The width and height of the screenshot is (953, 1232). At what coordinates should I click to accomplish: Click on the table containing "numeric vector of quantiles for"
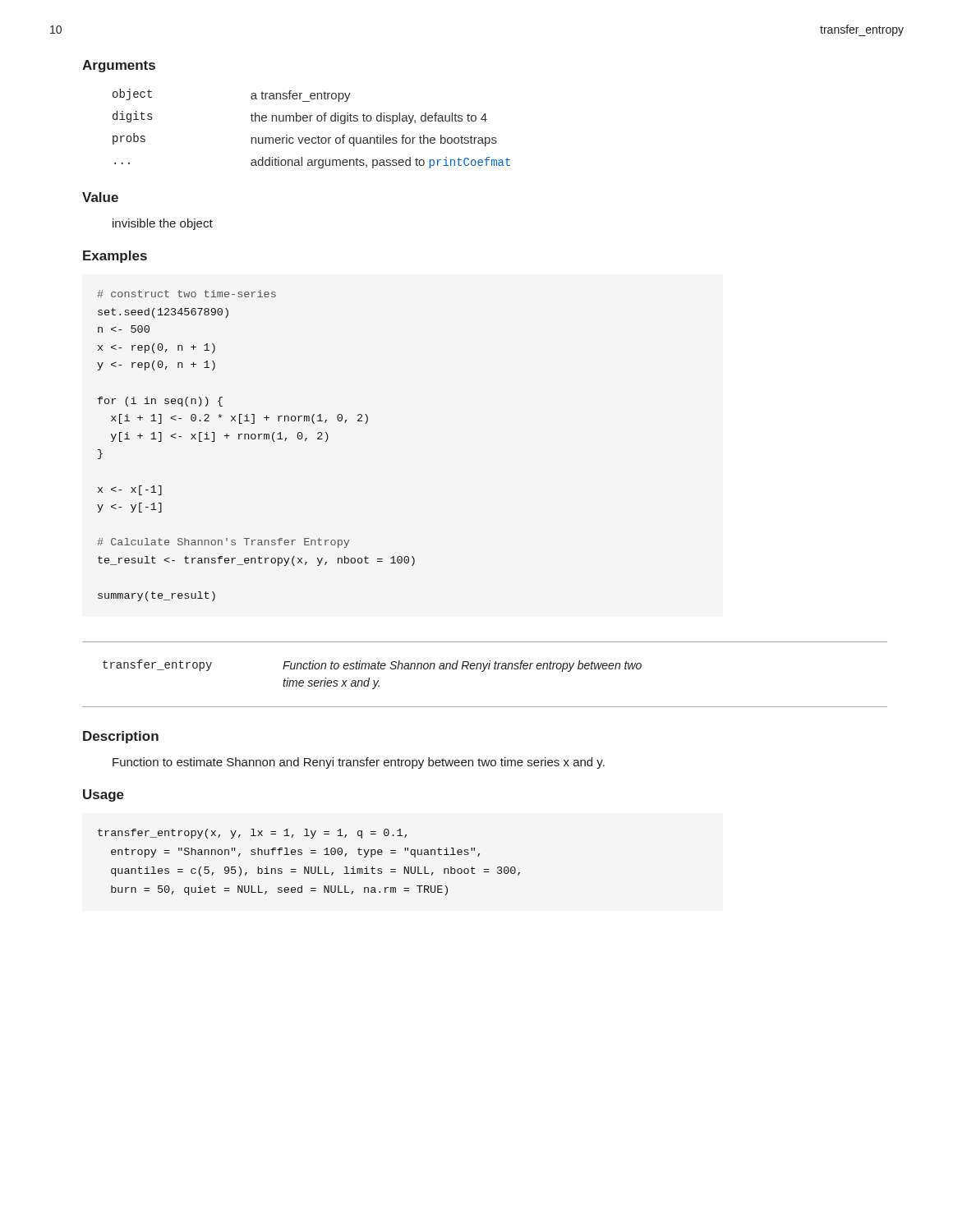[x=485, y=129]
